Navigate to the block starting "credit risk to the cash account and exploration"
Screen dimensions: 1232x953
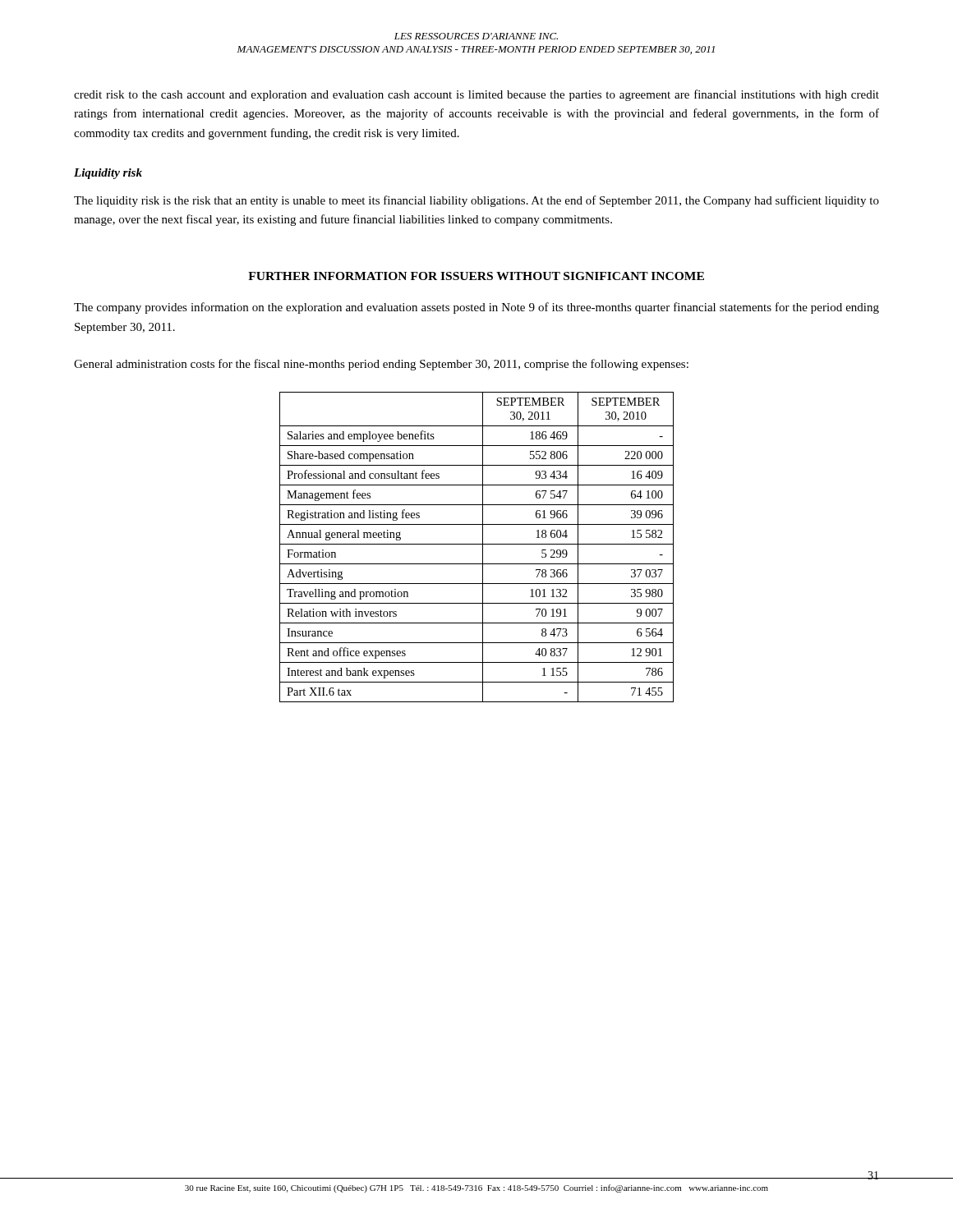tap(476, 114)
